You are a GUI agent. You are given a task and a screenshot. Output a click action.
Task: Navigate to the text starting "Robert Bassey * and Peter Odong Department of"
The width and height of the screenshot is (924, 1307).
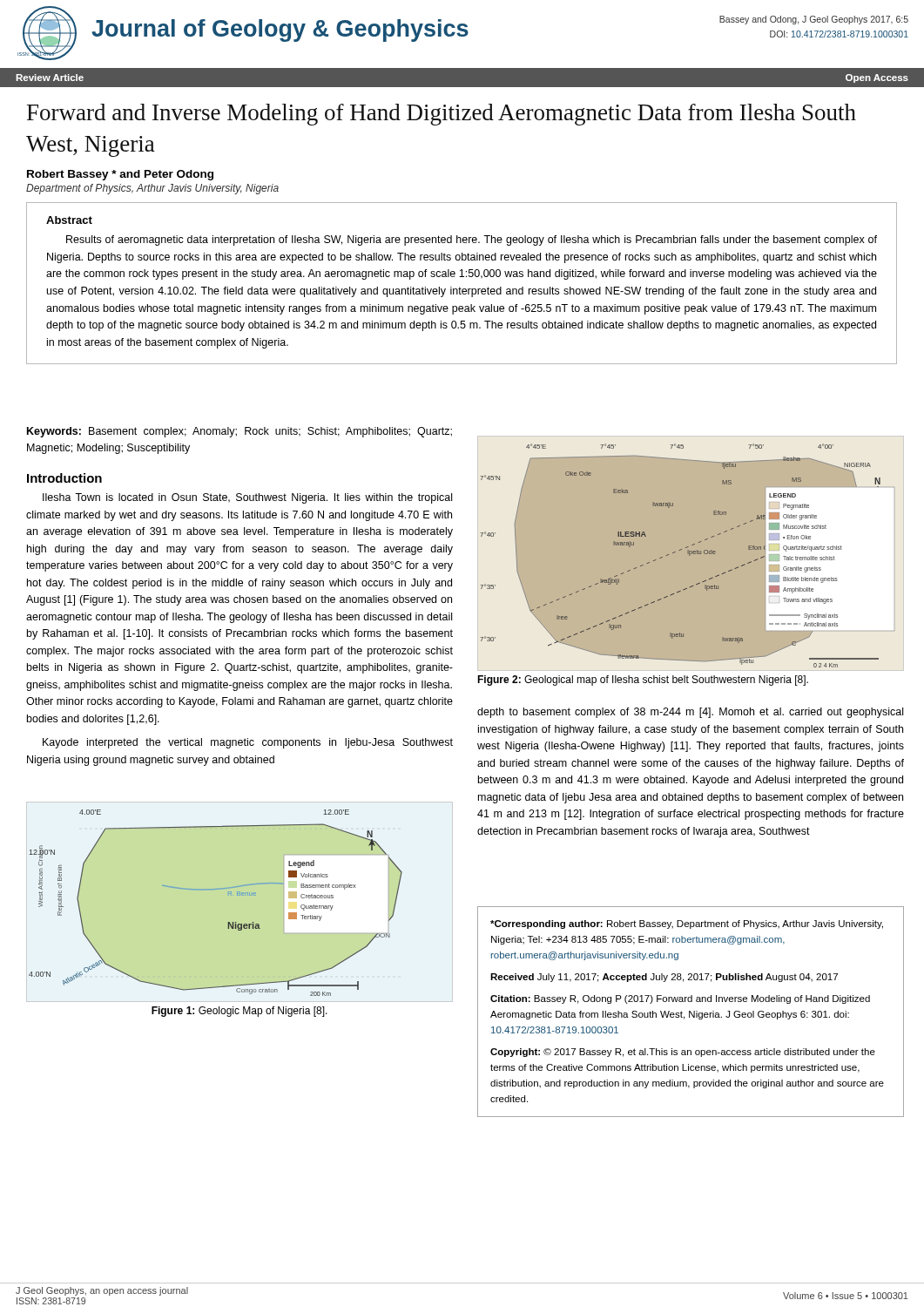(x=287, y=181)
